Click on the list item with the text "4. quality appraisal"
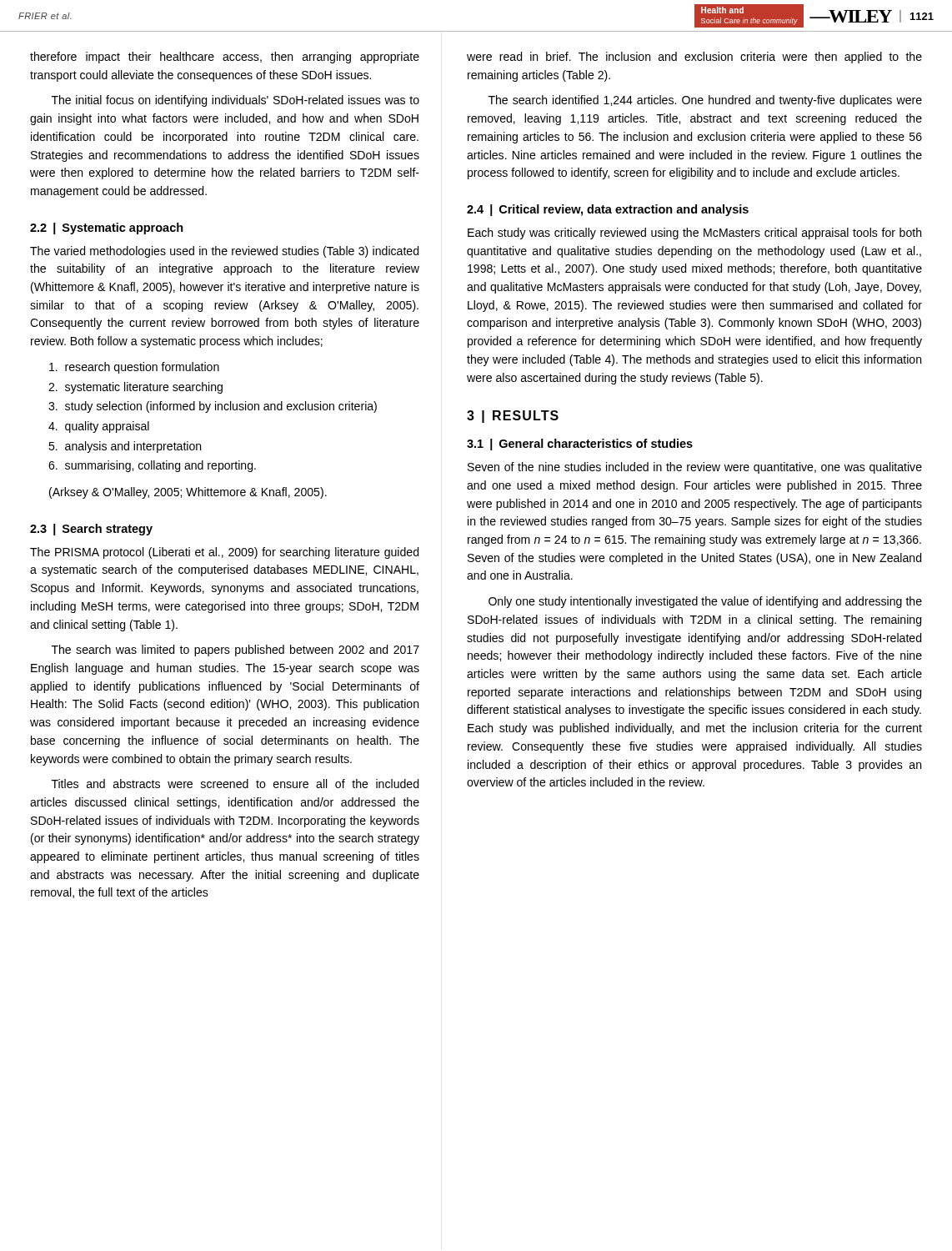Viewport: 952px width, 1251px height. [x=99, y=426]
